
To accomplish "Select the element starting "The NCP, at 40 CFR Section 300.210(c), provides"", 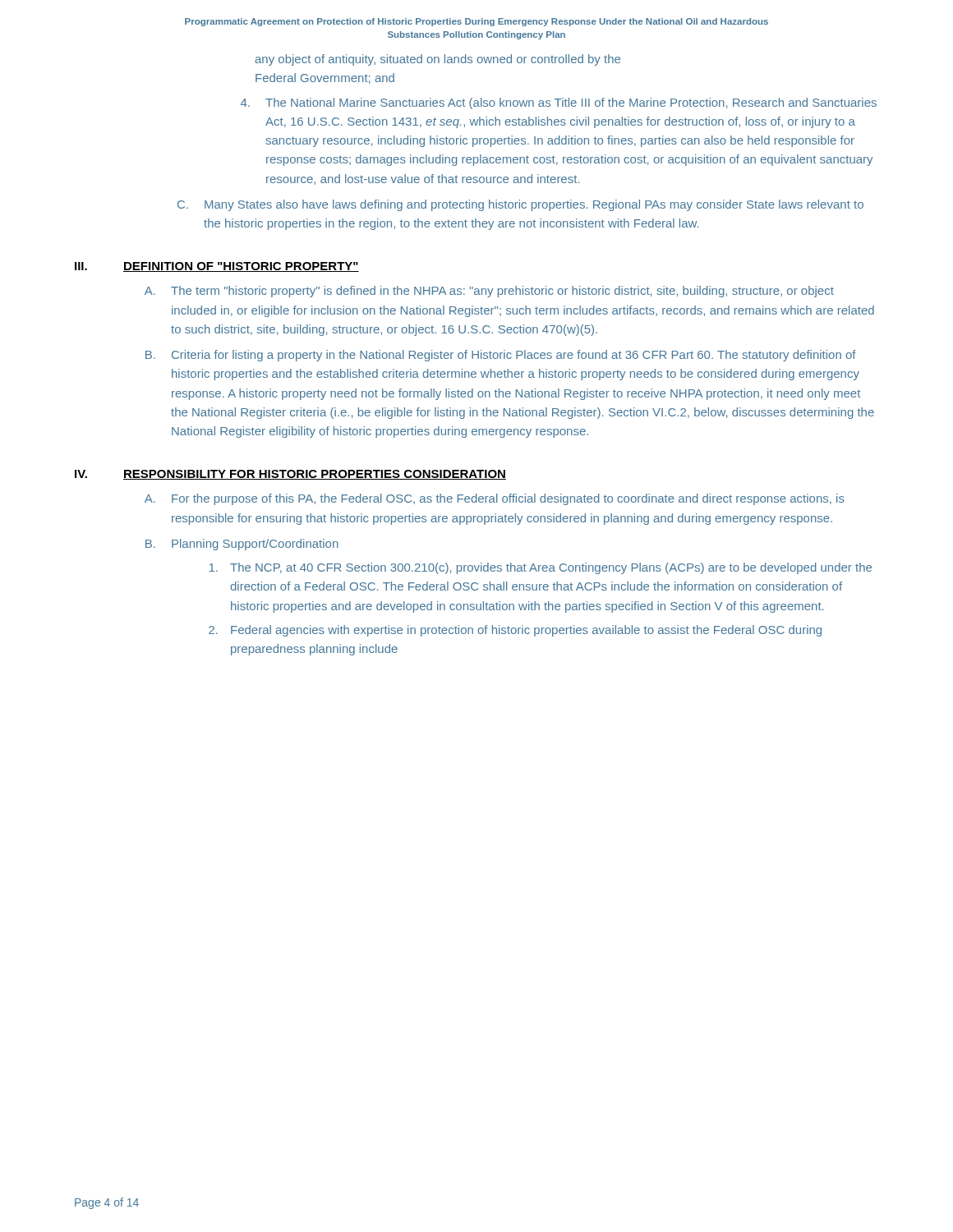I will [533, 586].
